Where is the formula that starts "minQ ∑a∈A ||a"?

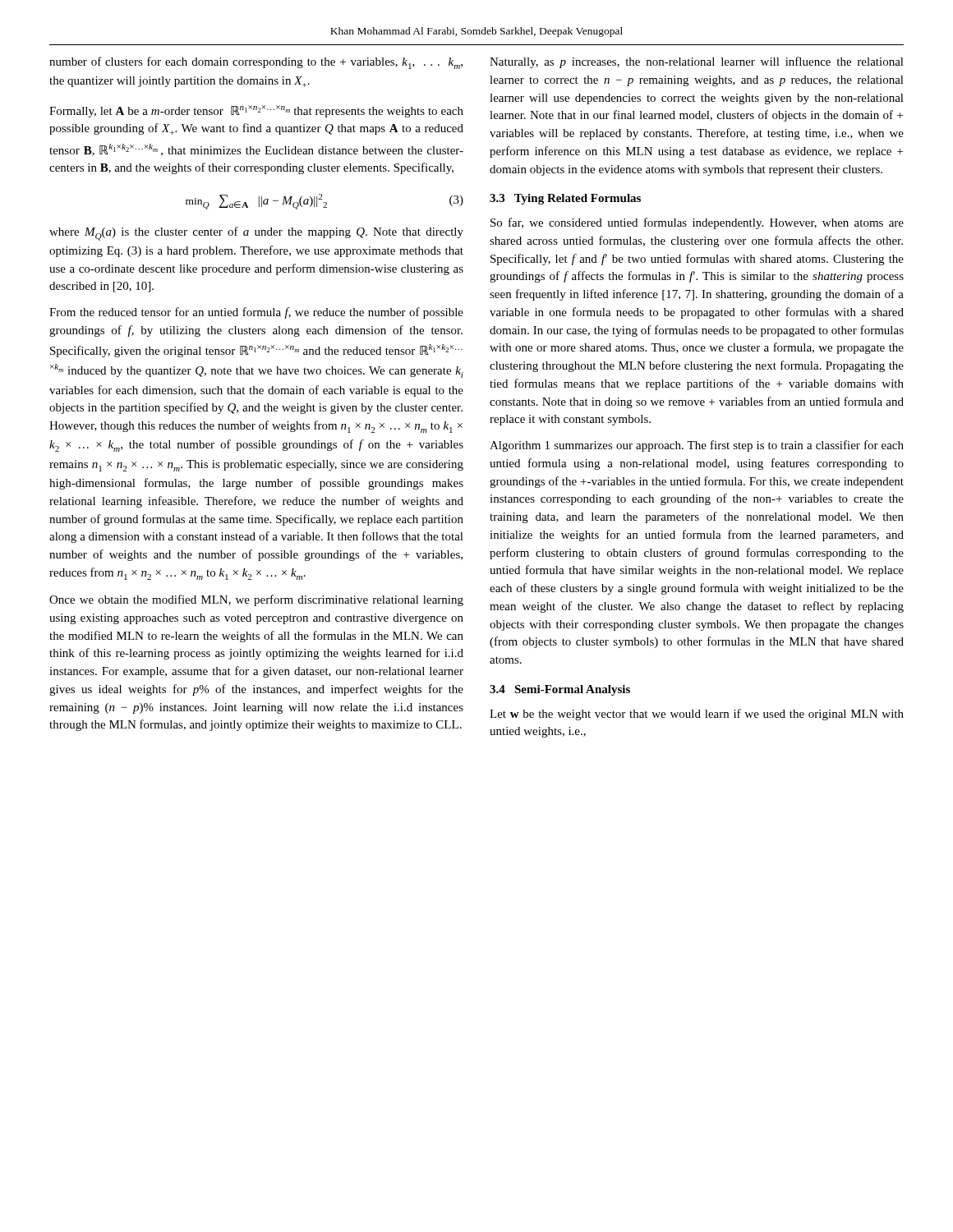tap(256, 200)
